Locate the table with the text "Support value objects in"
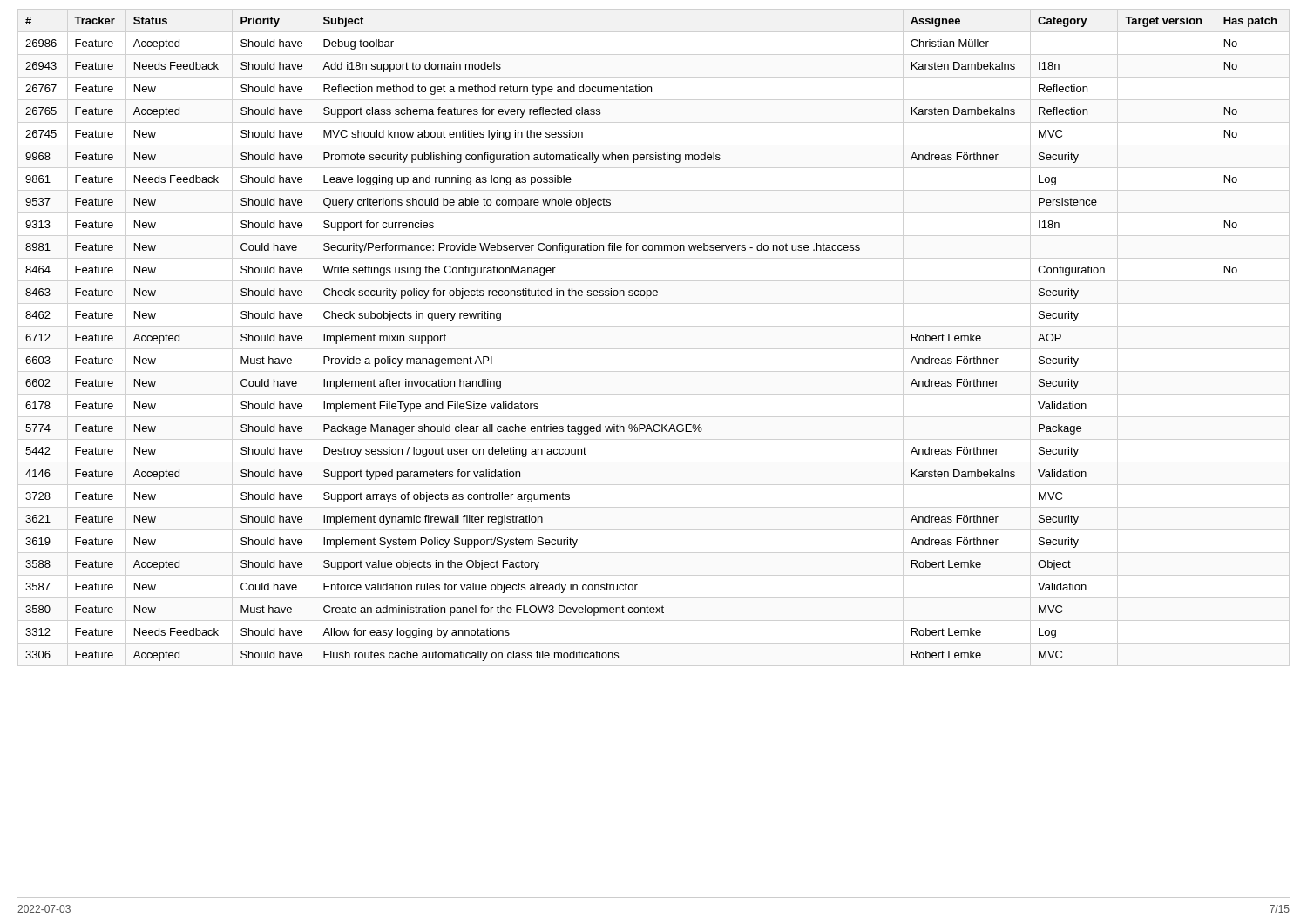The height and width of the screenshot is (924, 1307). click(654, 337)
